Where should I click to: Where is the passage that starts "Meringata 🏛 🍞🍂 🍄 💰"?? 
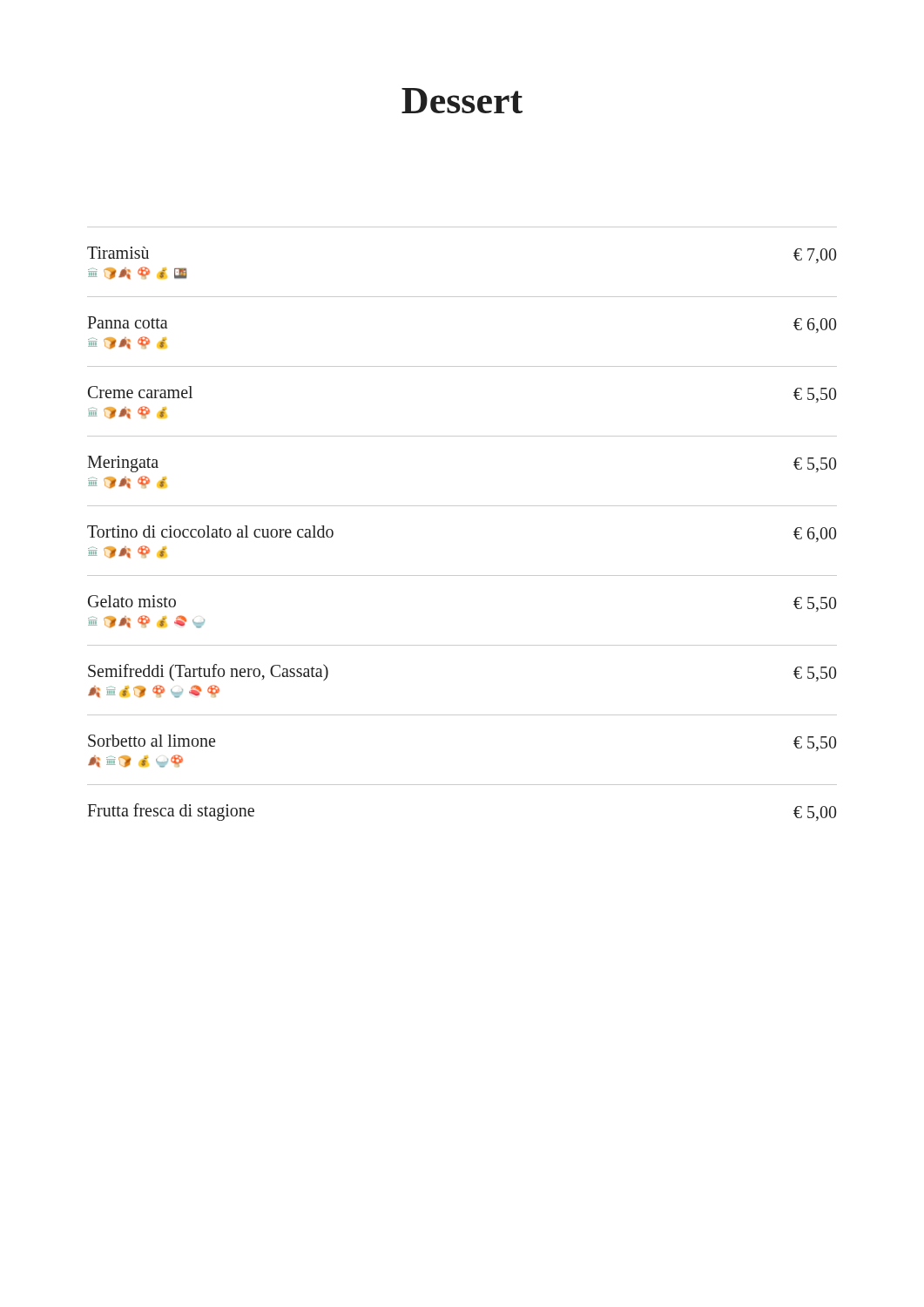(119, 464)
